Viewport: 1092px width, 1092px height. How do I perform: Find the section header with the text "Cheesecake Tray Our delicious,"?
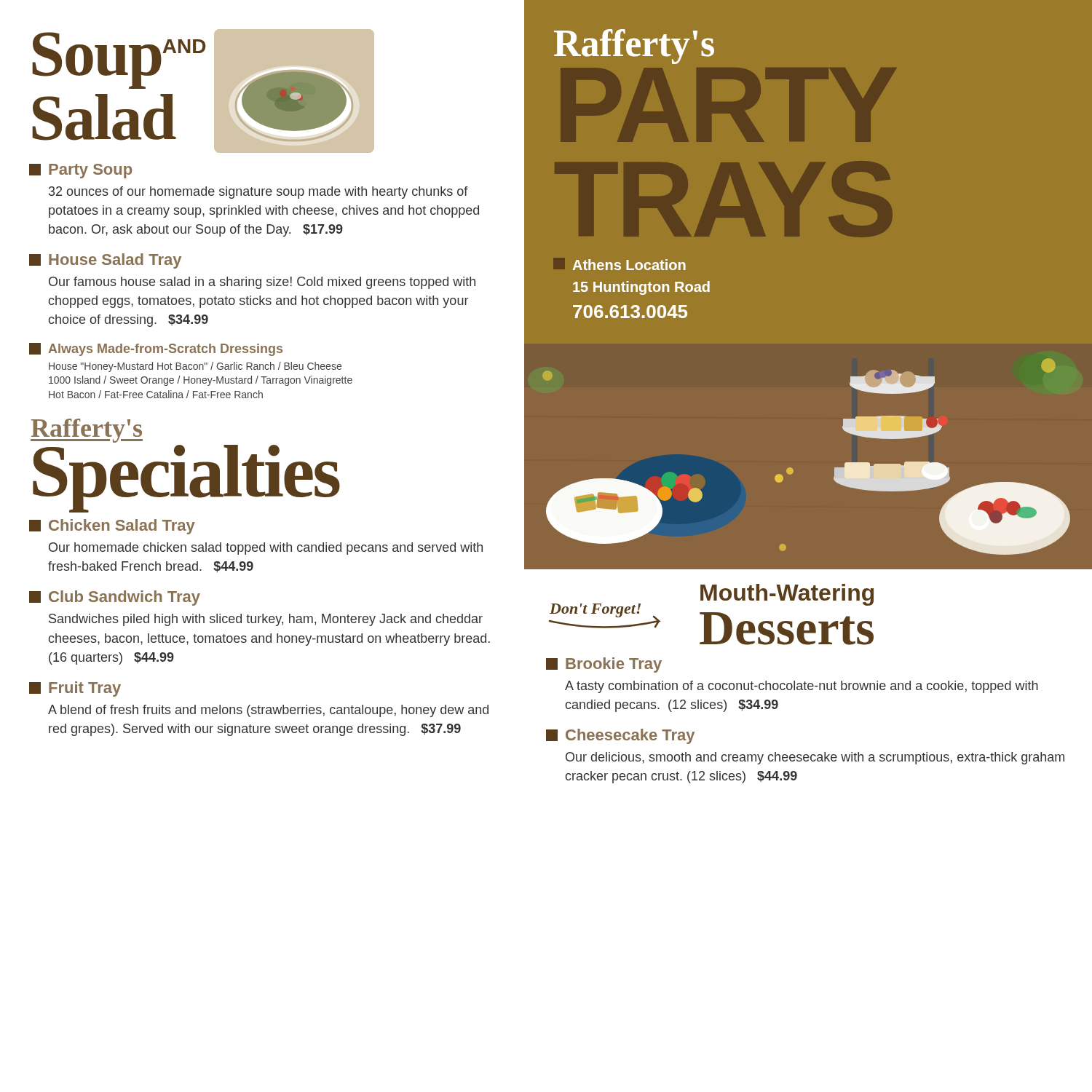click(x=808, y=756)
